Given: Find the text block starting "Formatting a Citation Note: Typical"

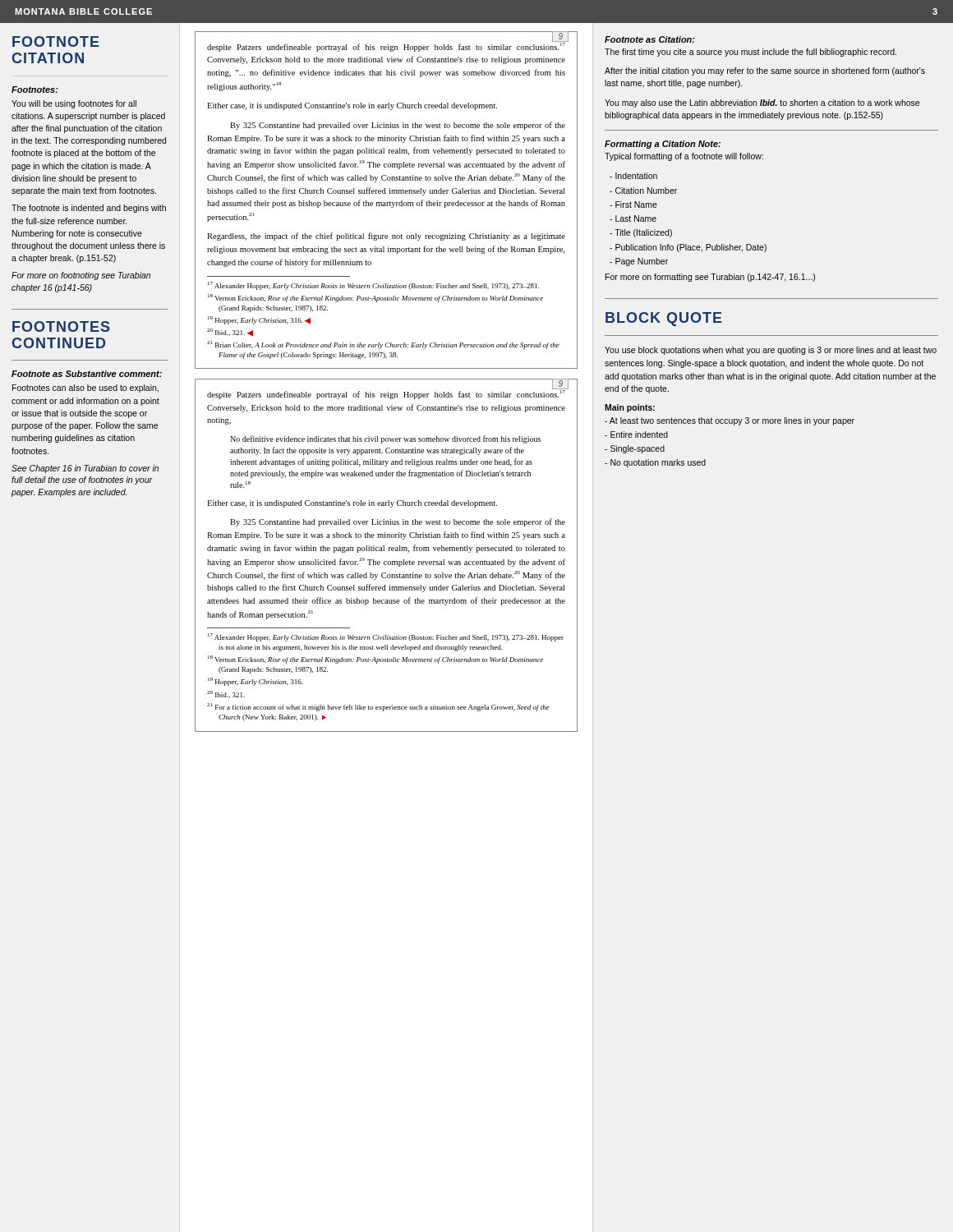Looking at the screenshot, I should coord(663,145).
